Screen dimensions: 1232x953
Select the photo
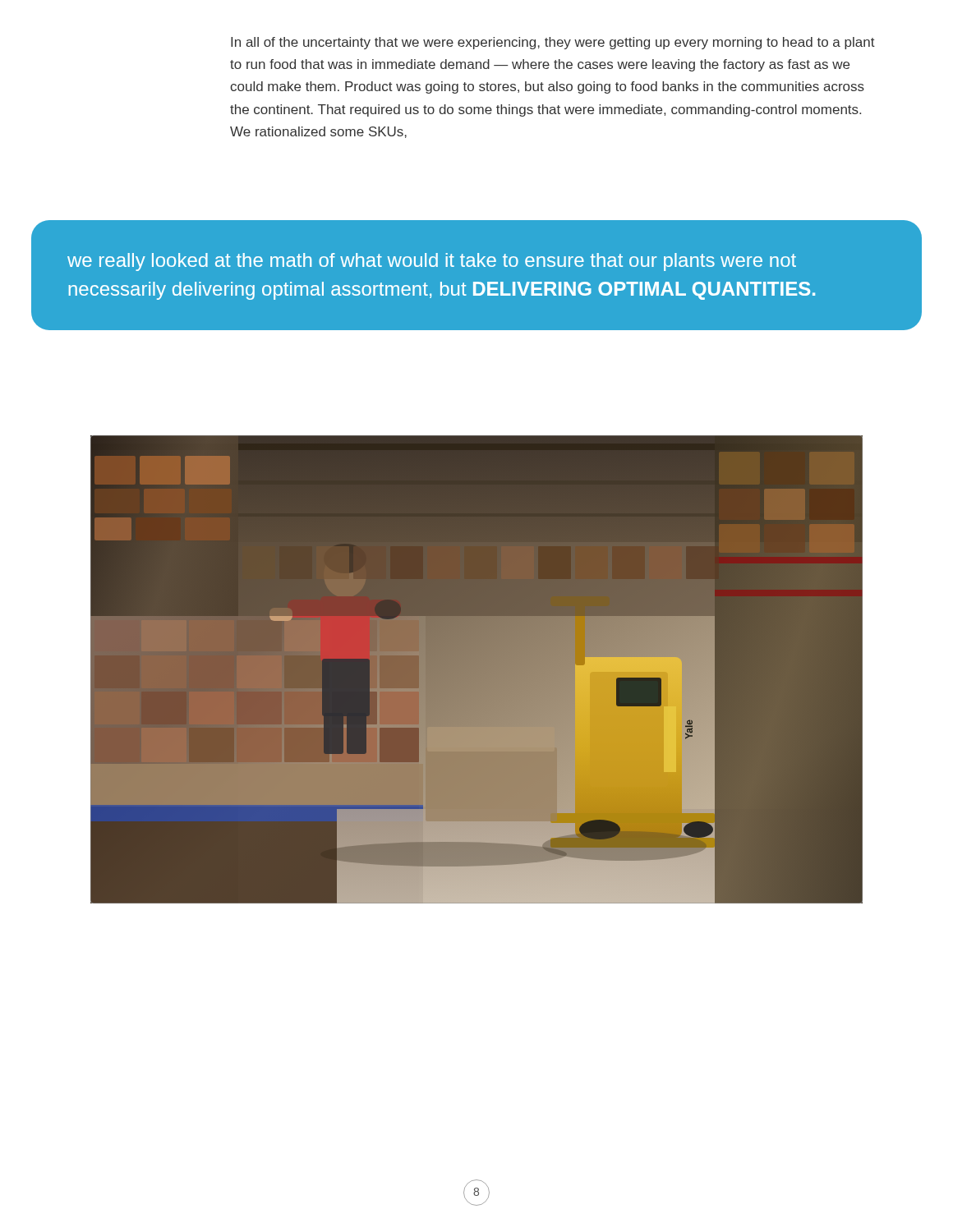click(x=476, y=671)
